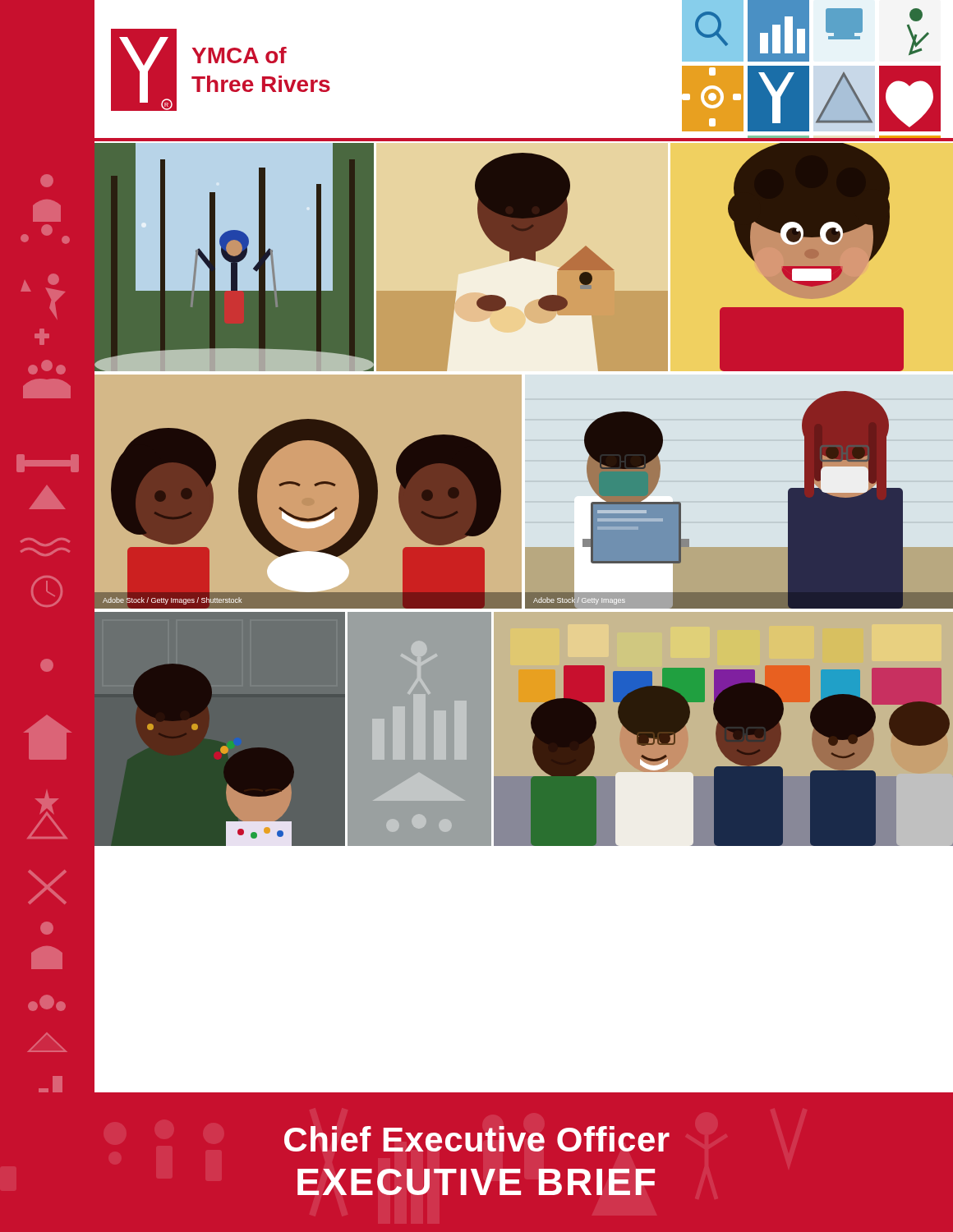Click on the logo

point(524,70)
